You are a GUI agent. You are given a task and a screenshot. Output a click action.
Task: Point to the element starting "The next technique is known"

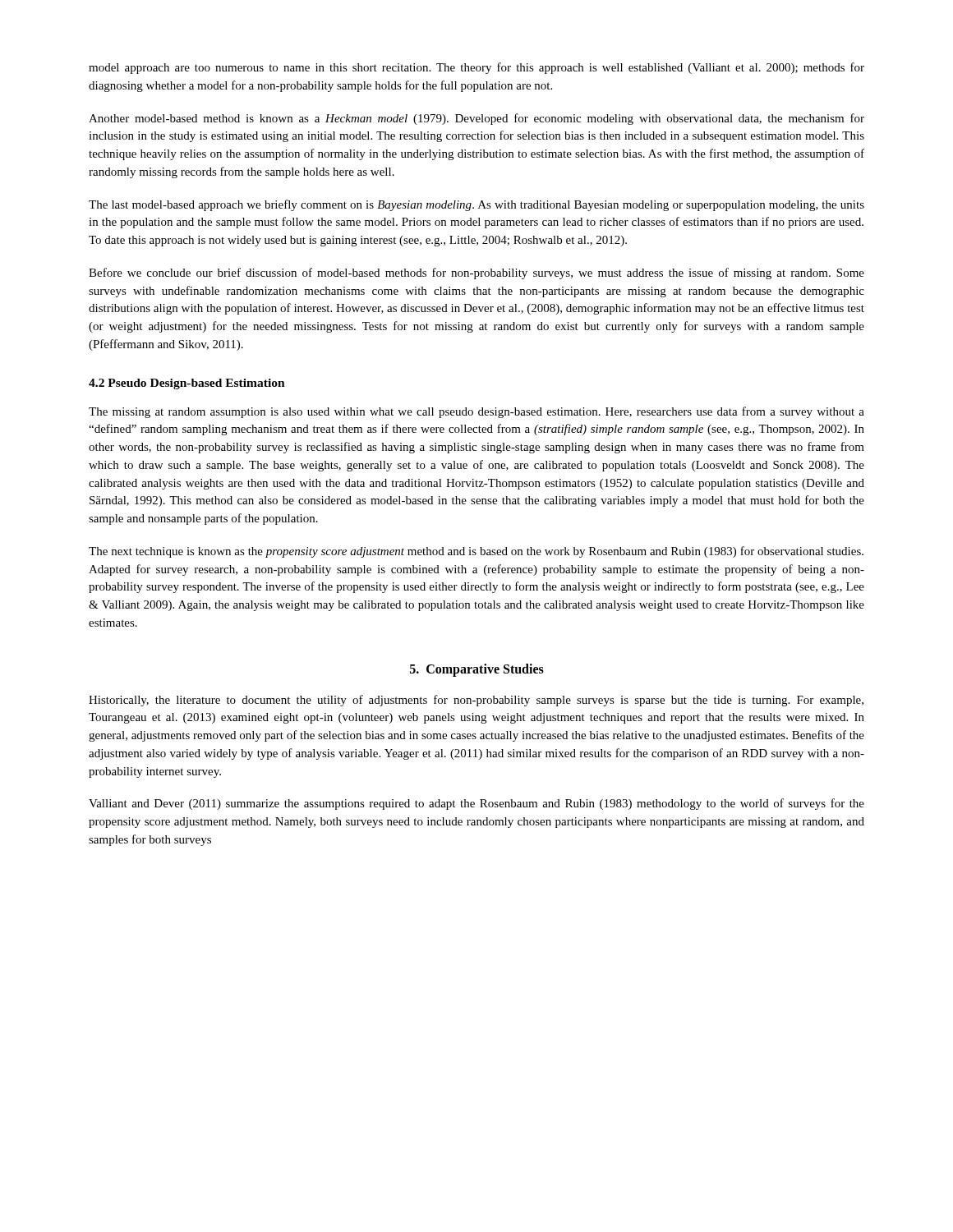click(x=476, y=587)
